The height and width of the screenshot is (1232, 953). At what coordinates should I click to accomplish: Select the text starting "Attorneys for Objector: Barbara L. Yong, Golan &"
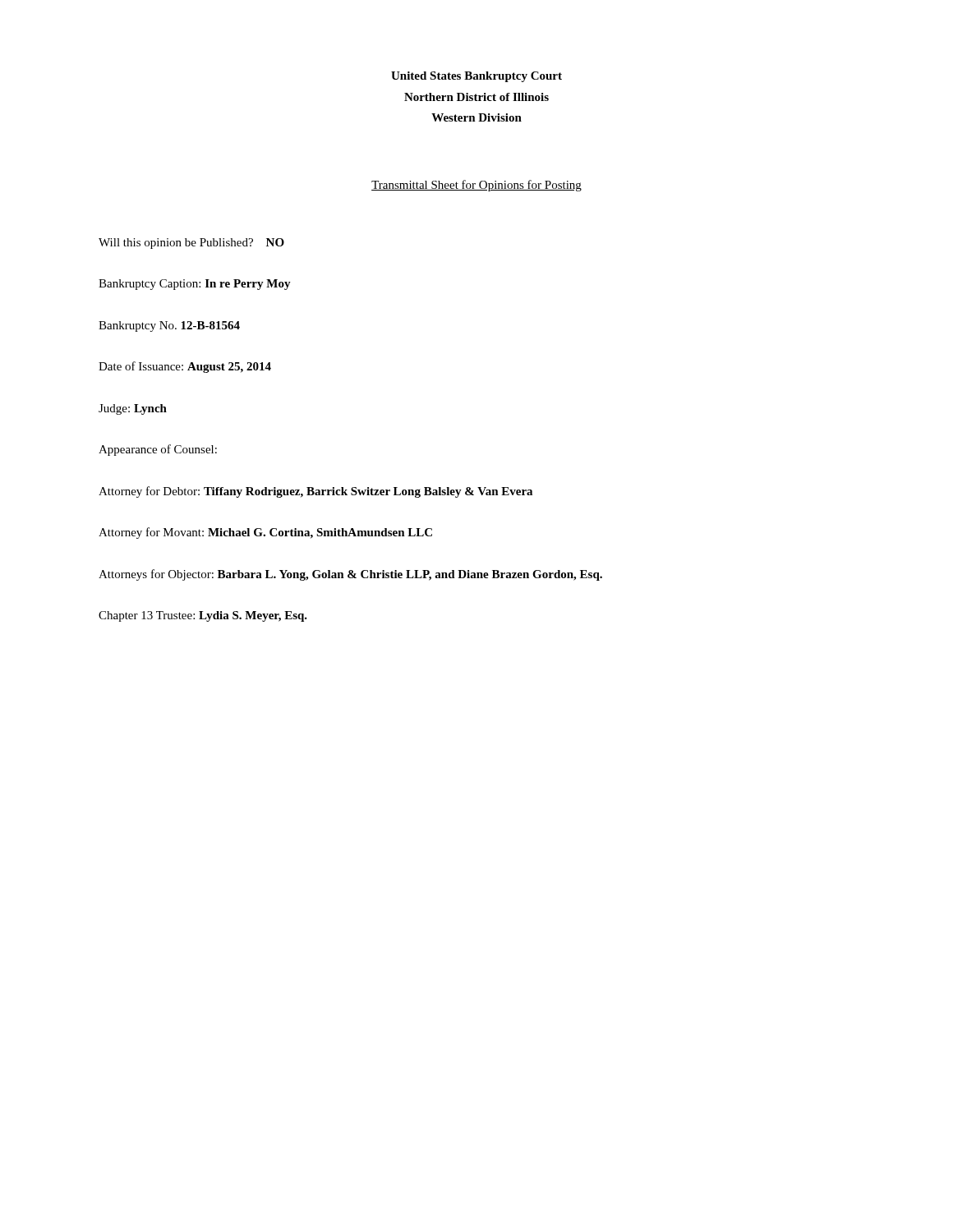tap(351, 574)
